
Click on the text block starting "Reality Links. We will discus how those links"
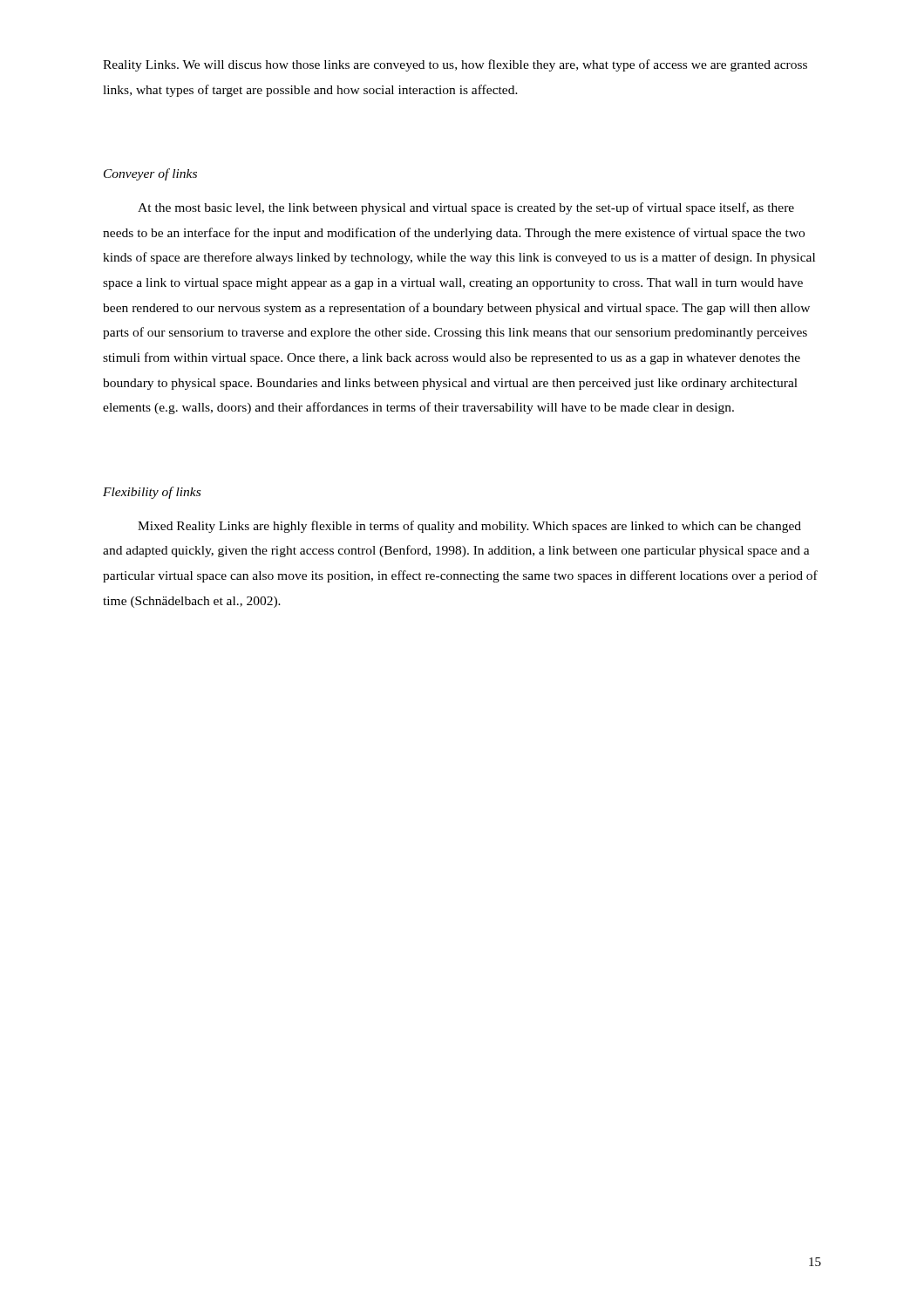(x=462, y=77)
